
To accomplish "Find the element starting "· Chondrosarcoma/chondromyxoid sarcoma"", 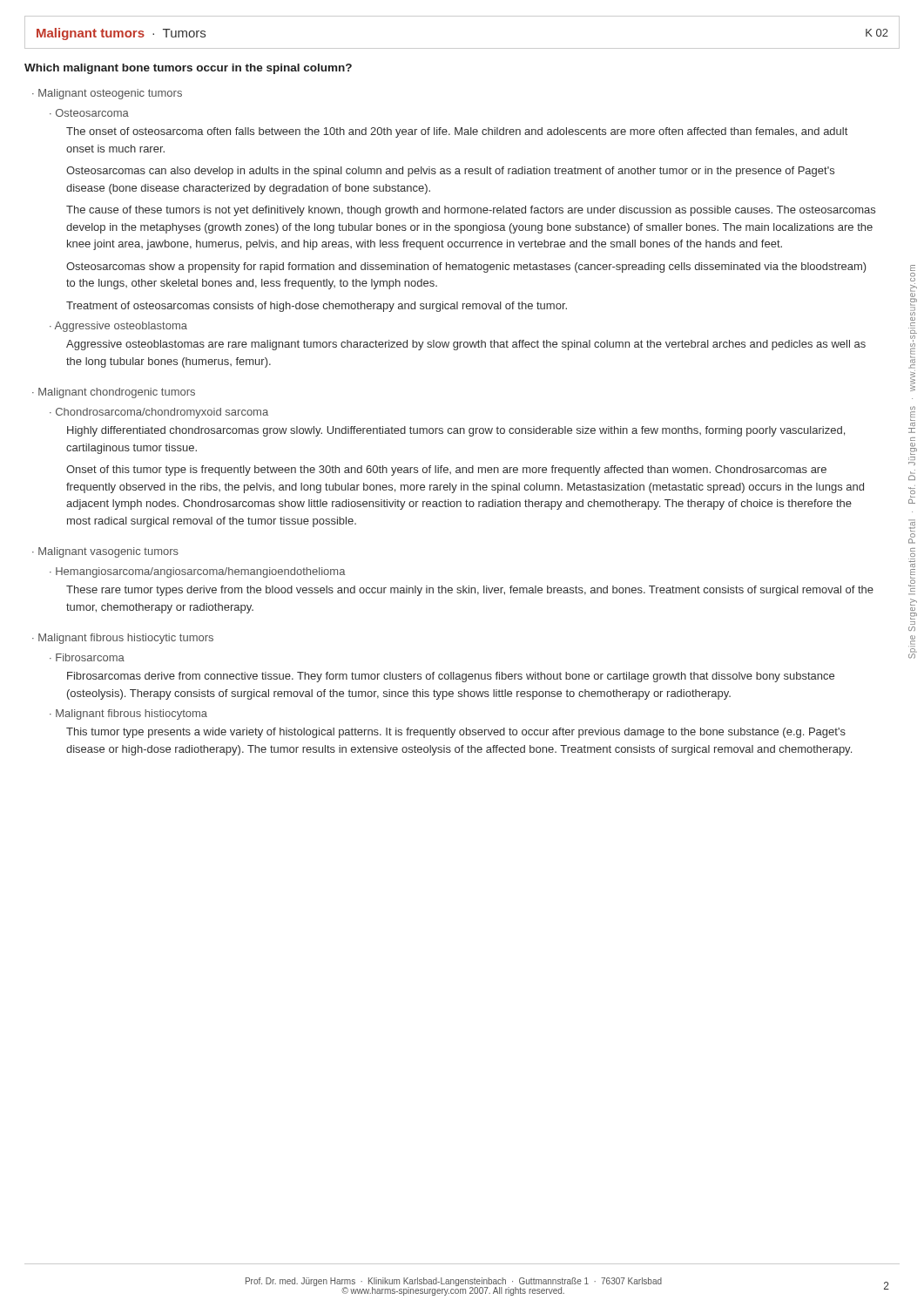I will (x=159, y=412).
